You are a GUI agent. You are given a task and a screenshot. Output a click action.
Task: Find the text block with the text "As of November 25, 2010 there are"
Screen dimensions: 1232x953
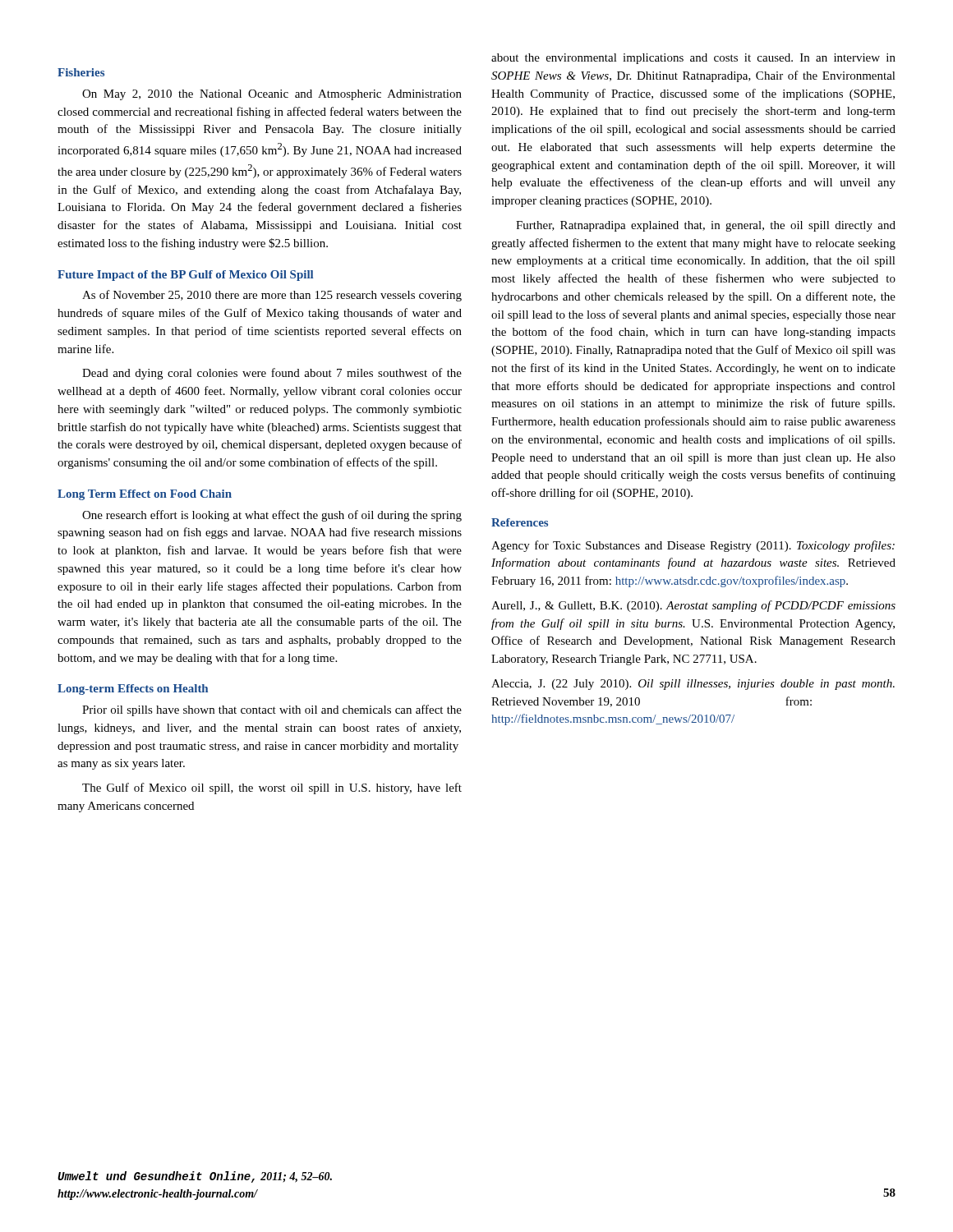point(260,379)
